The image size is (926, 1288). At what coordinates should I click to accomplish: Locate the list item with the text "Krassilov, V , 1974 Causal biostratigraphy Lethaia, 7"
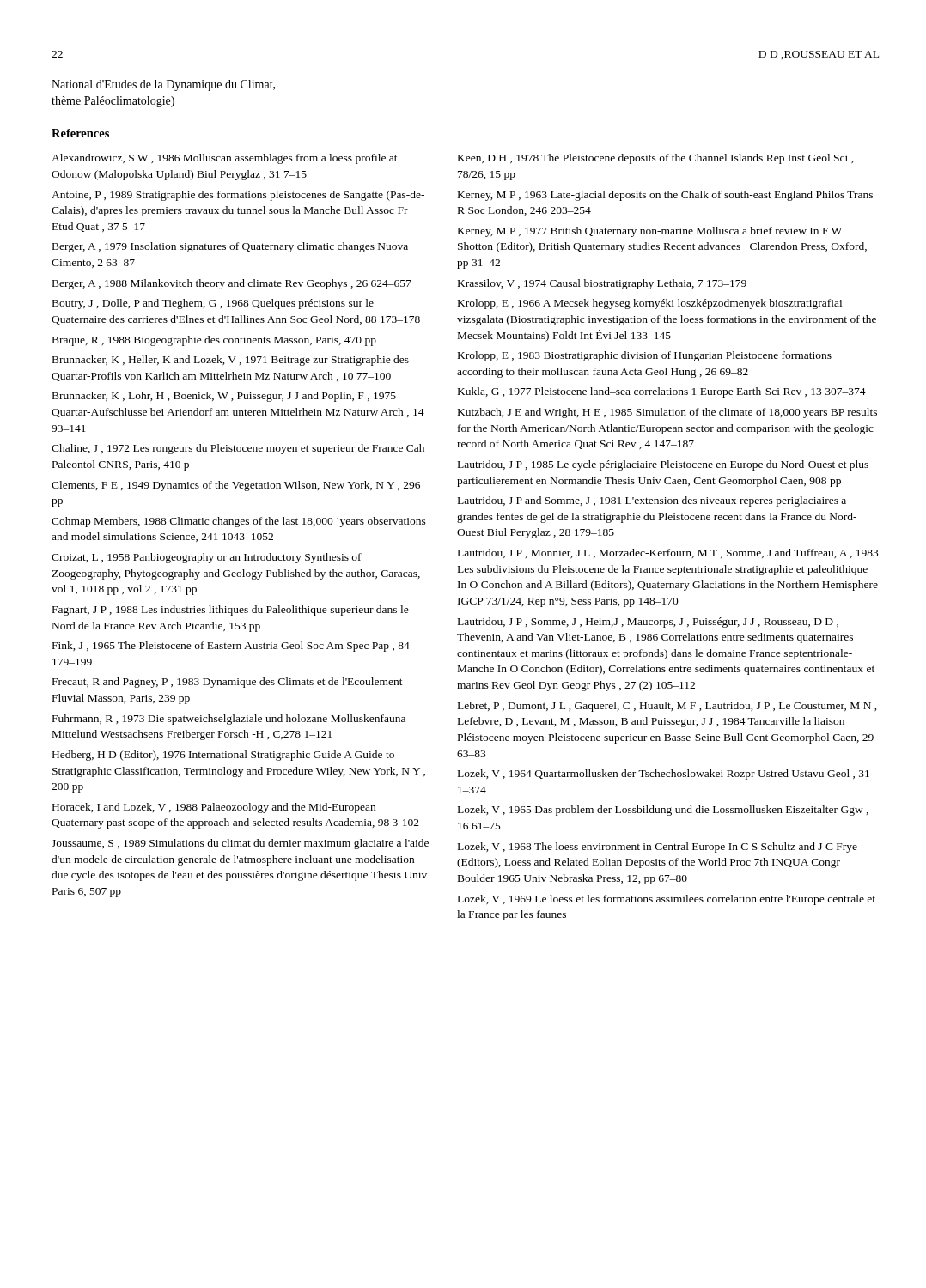(602, 283)
